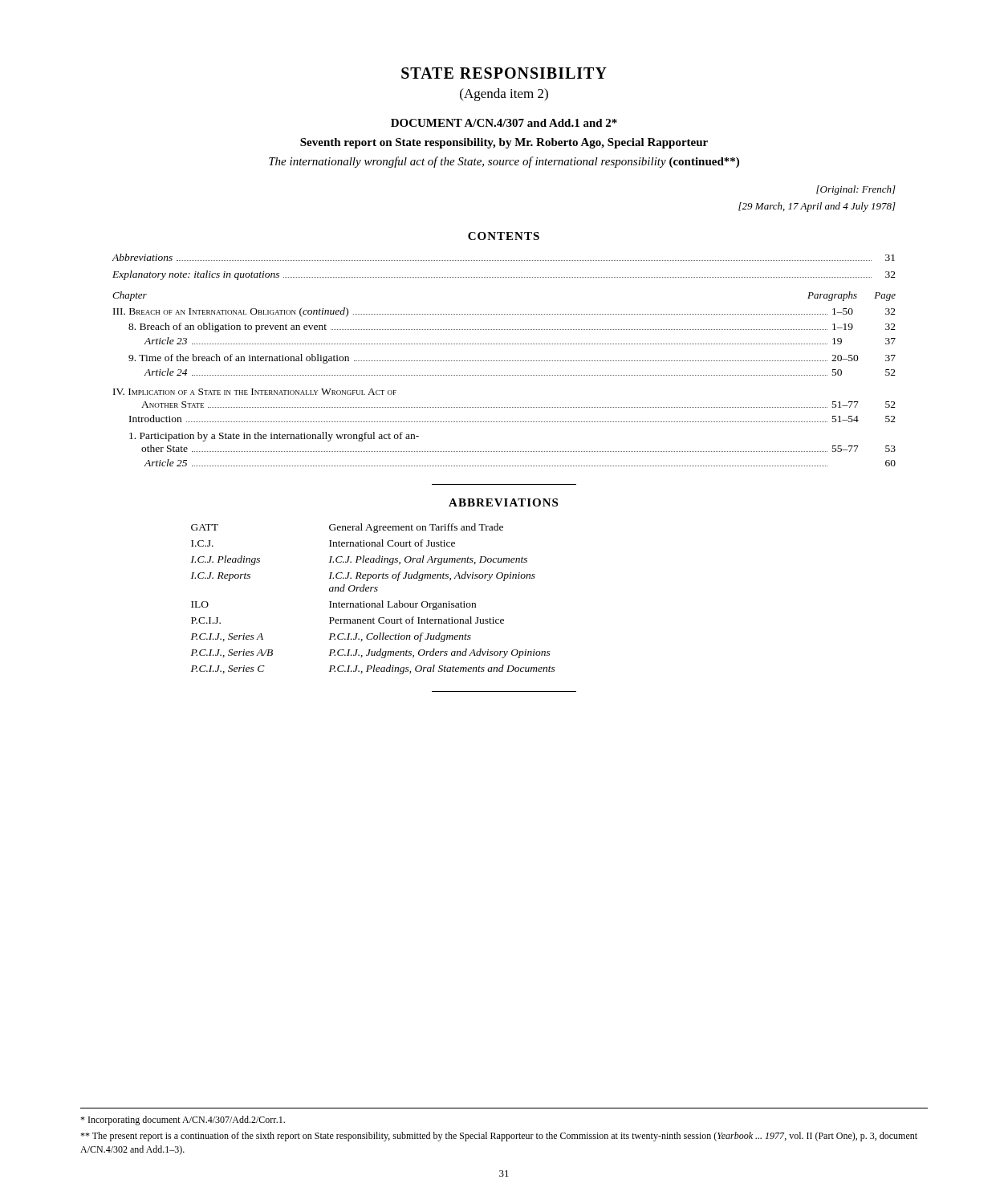1008x1204 pixels.
Task: Find the table that mentions "Abbreviations 31 Explanatory"
Action: tap(504, 360)
